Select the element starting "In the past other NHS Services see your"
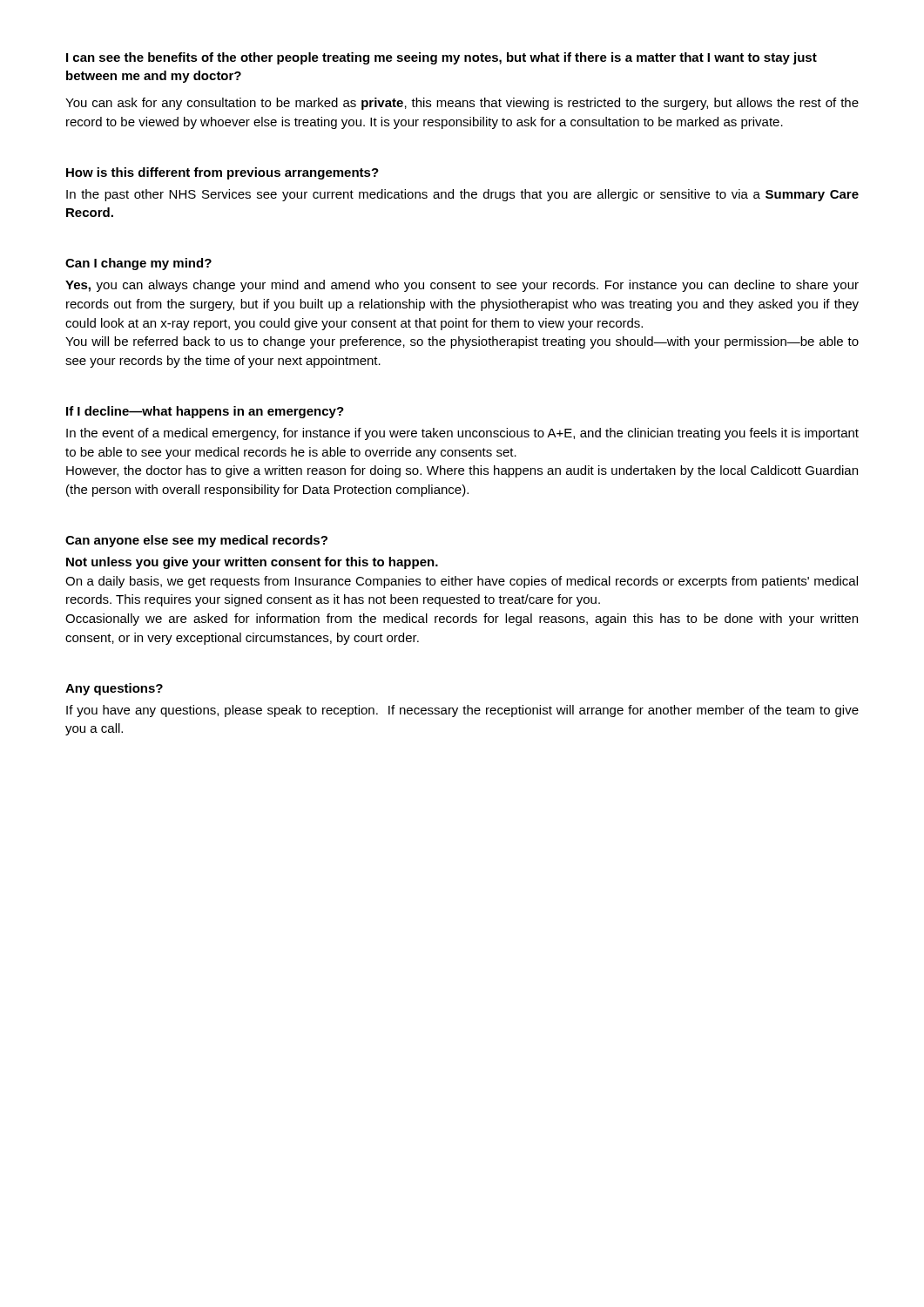The image size is (924, 1307). [x=462, y=203]
